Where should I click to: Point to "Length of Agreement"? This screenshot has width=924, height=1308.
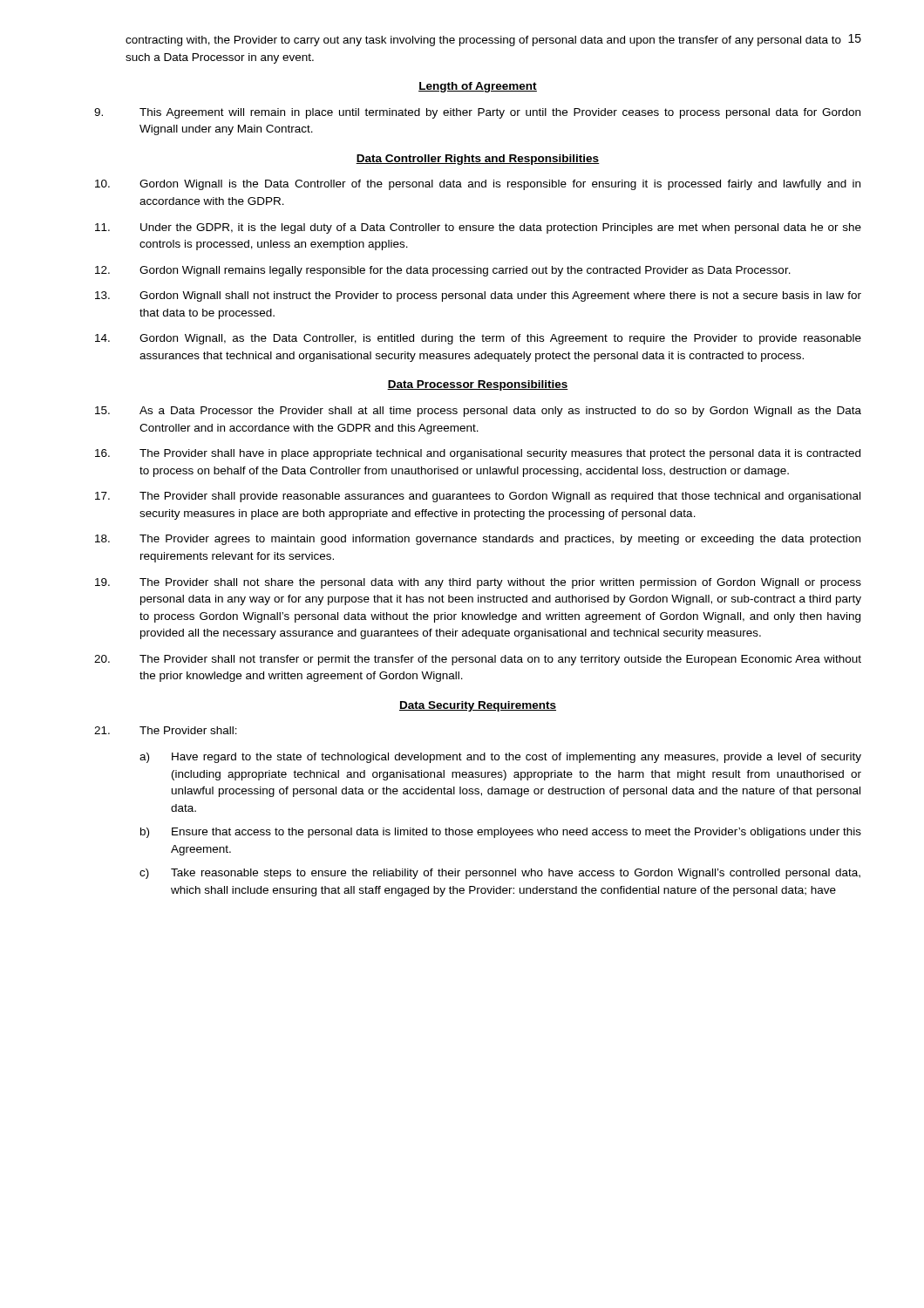(478, 86)
